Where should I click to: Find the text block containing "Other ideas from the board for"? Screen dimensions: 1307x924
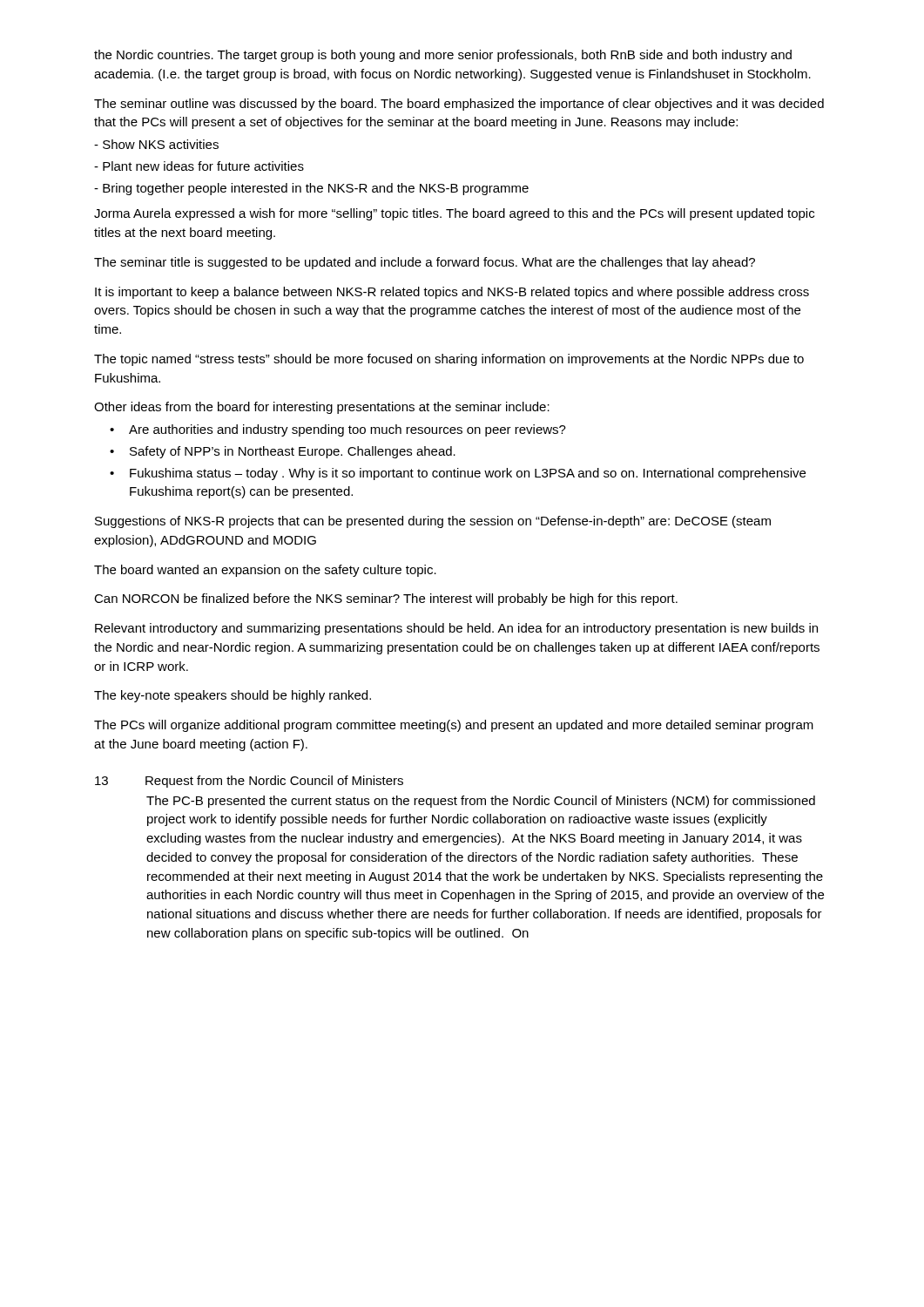pyautogui.click(x=460, y=407)
